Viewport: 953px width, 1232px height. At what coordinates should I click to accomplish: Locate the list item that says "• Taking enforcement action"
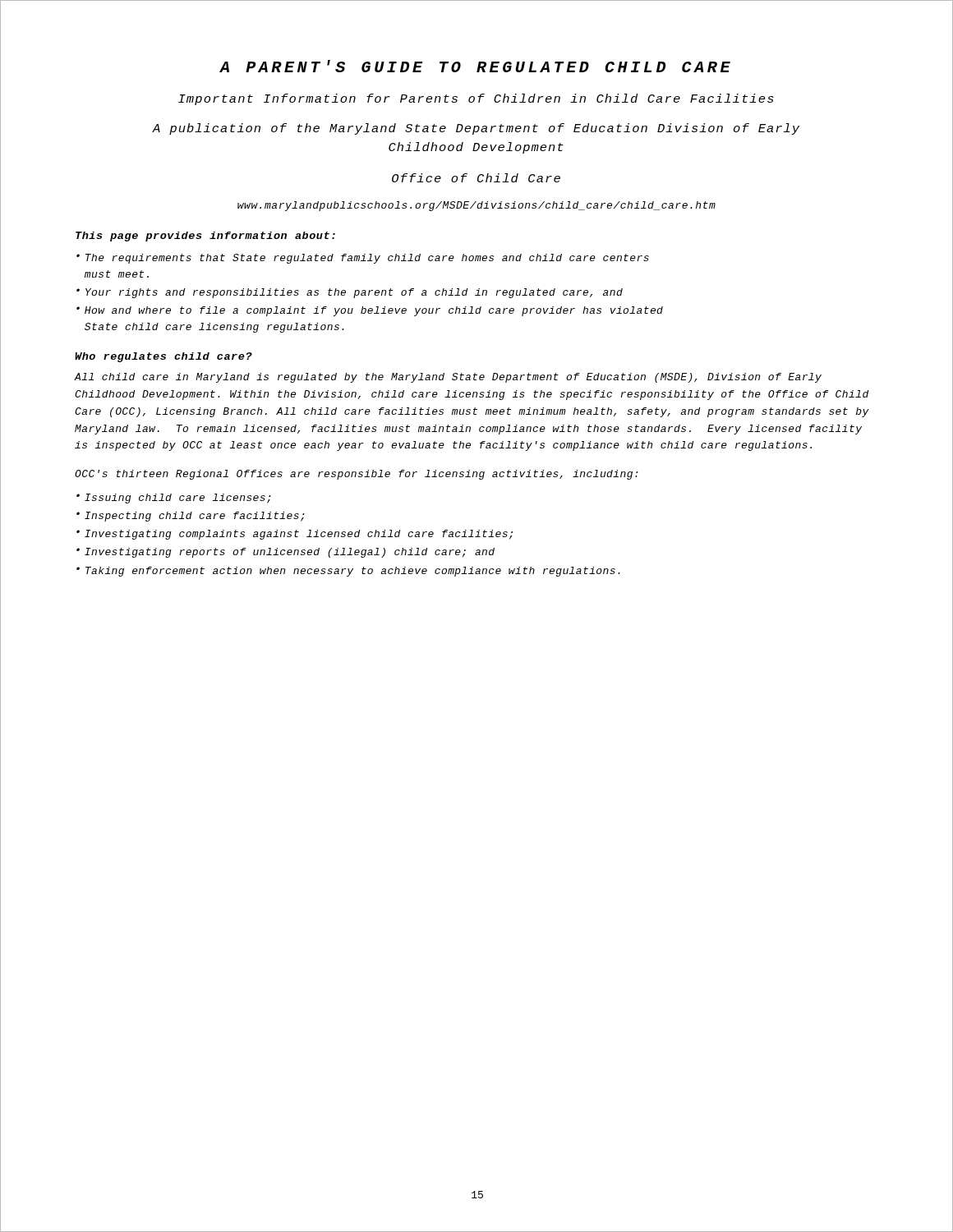coord(349,571)
